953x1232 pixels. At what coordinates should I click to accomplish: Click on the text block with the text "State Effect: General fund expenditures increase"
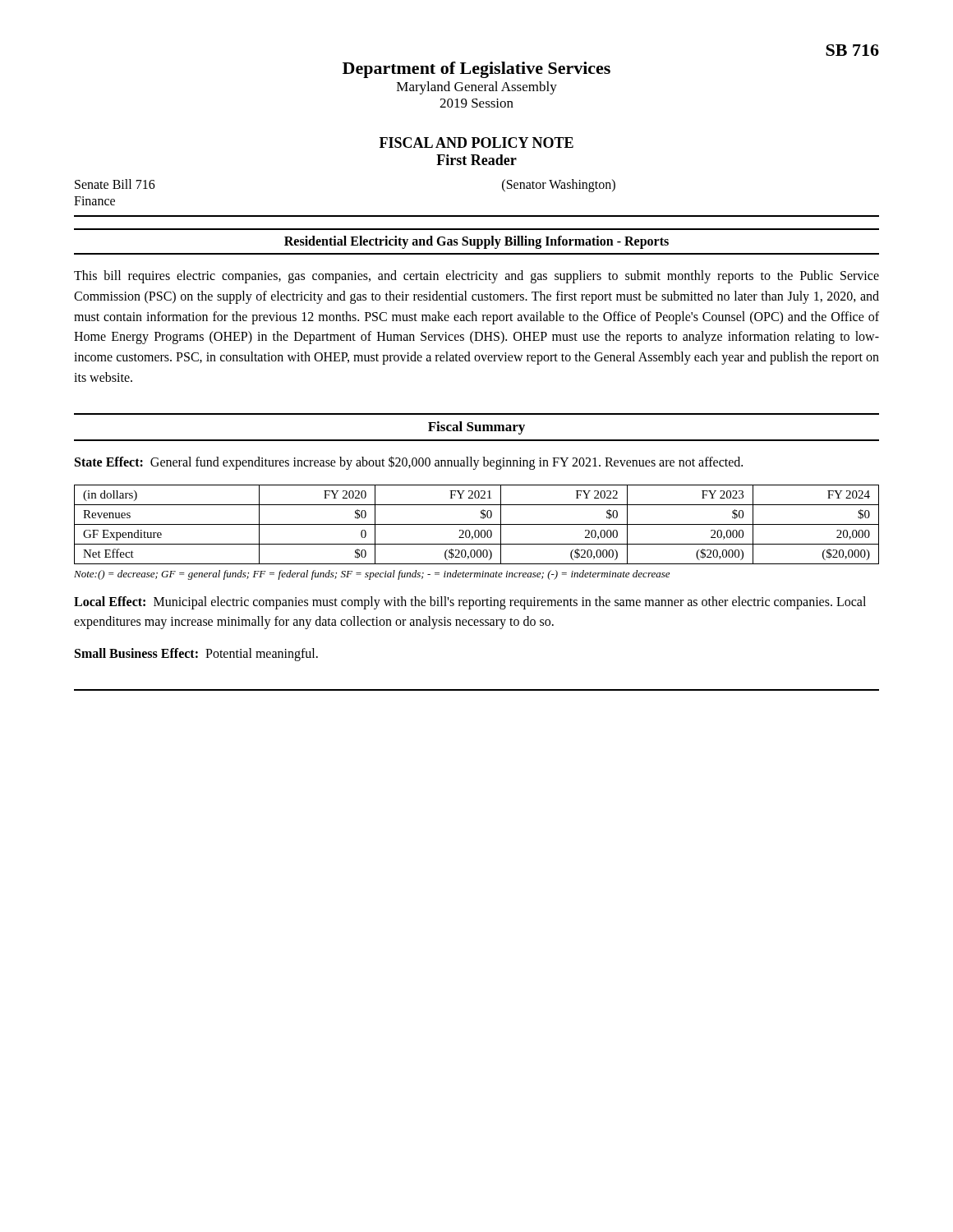point(409,462)
